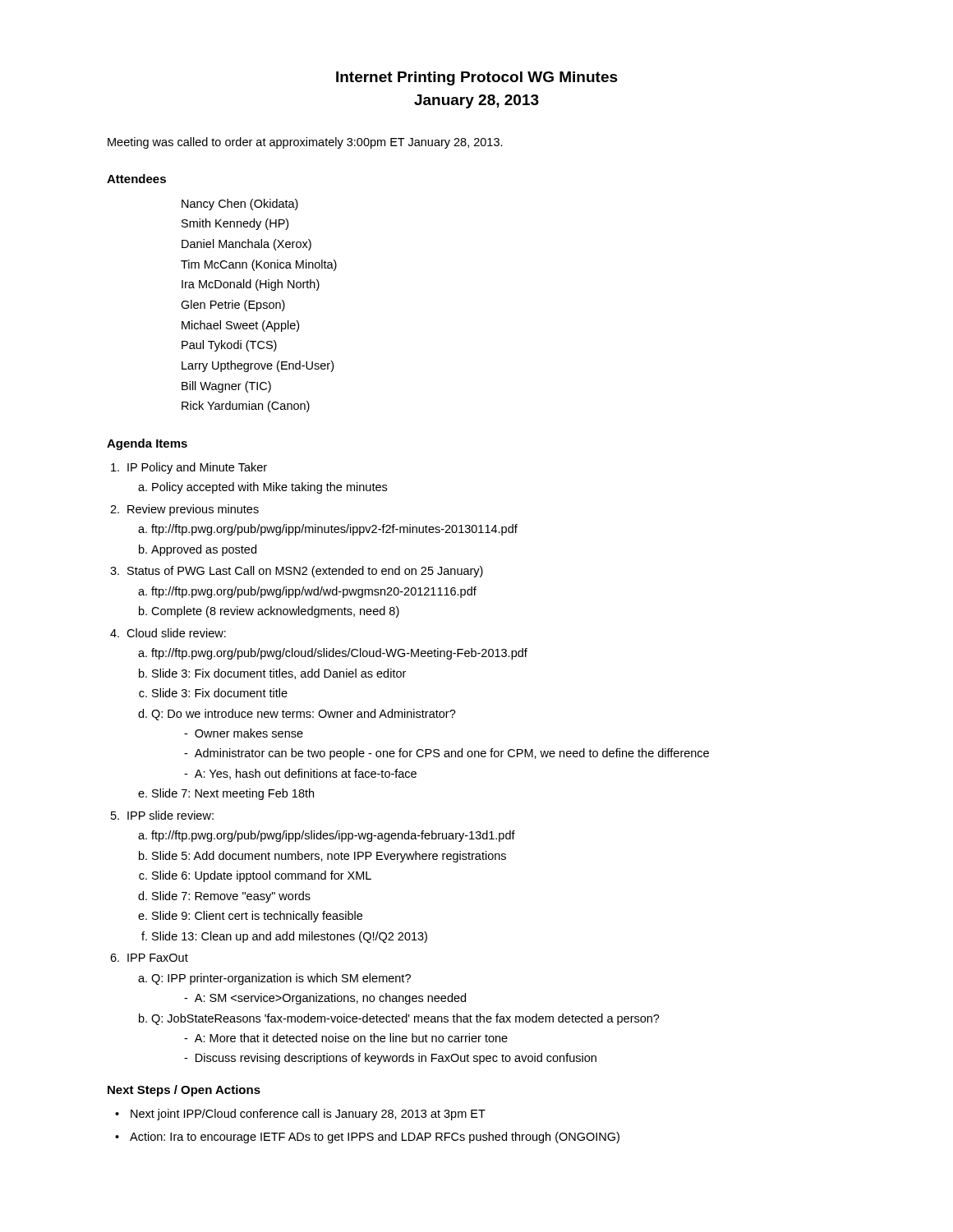
Task: Point to the passage starting "Smith Kennedy (HP)"
Action: [235, 224]
